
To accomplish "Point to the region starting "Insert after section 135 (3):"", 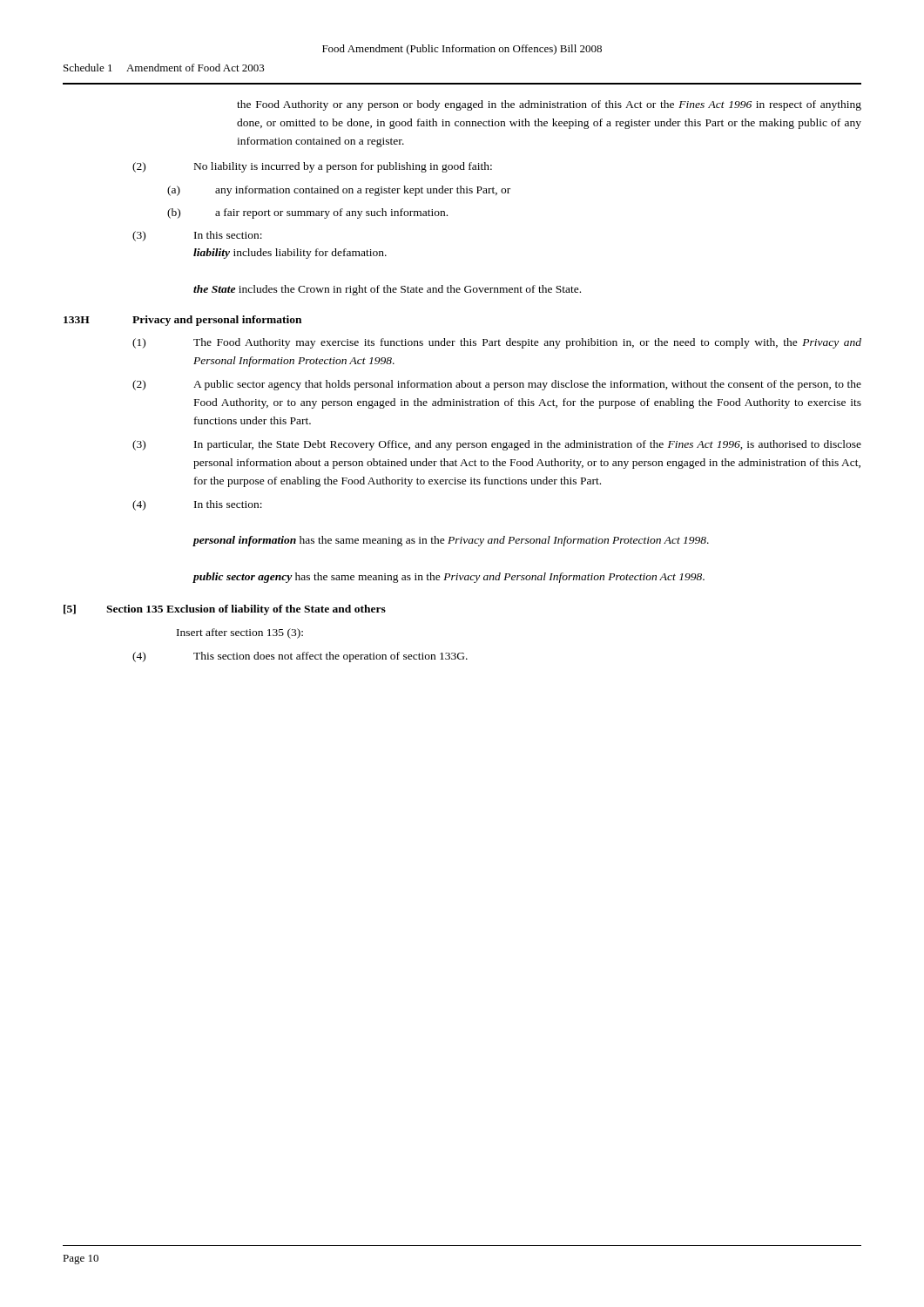I will coord(240,632).
